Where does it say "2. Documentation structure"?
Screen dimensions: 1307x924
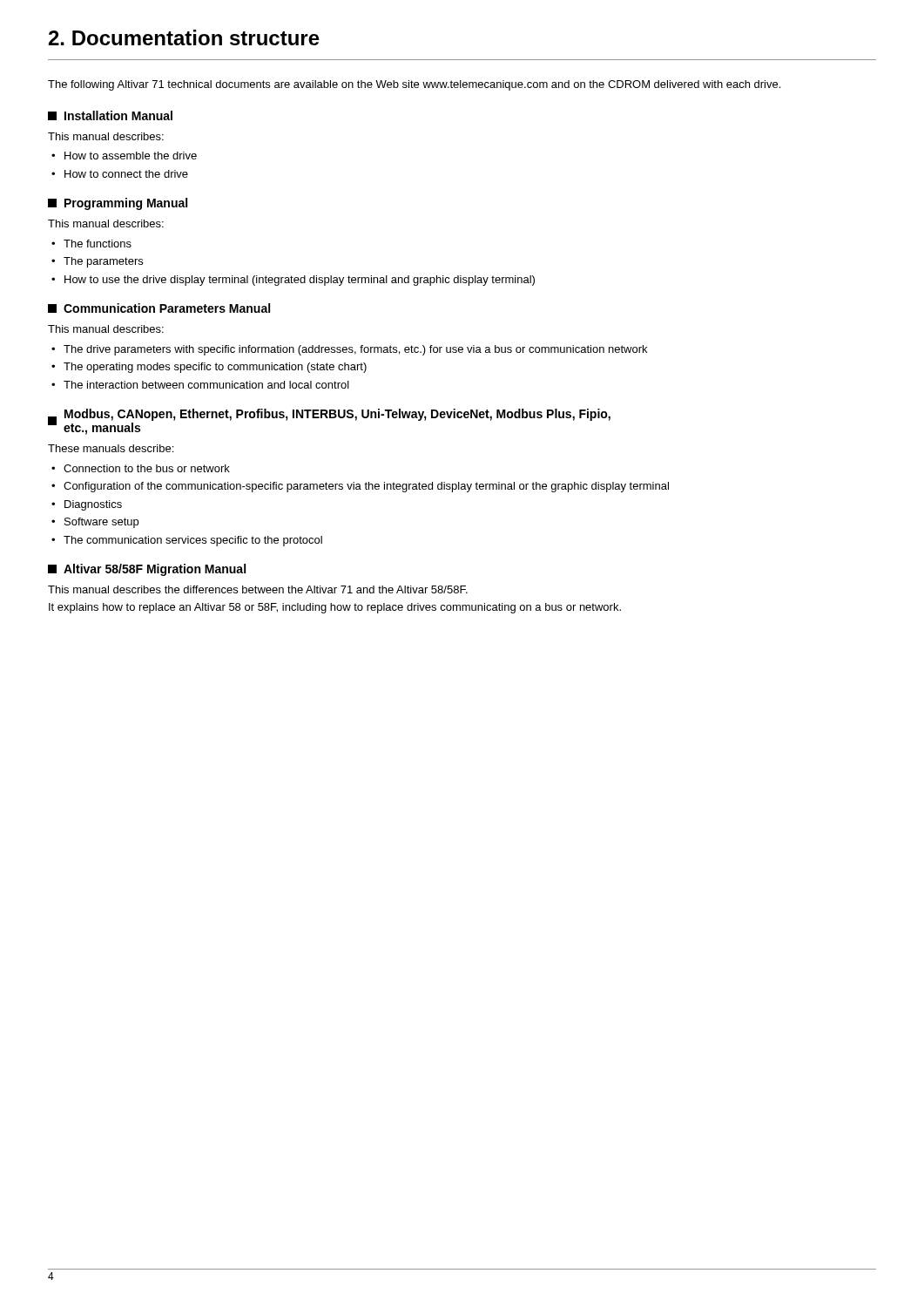[x=184, y=37]
